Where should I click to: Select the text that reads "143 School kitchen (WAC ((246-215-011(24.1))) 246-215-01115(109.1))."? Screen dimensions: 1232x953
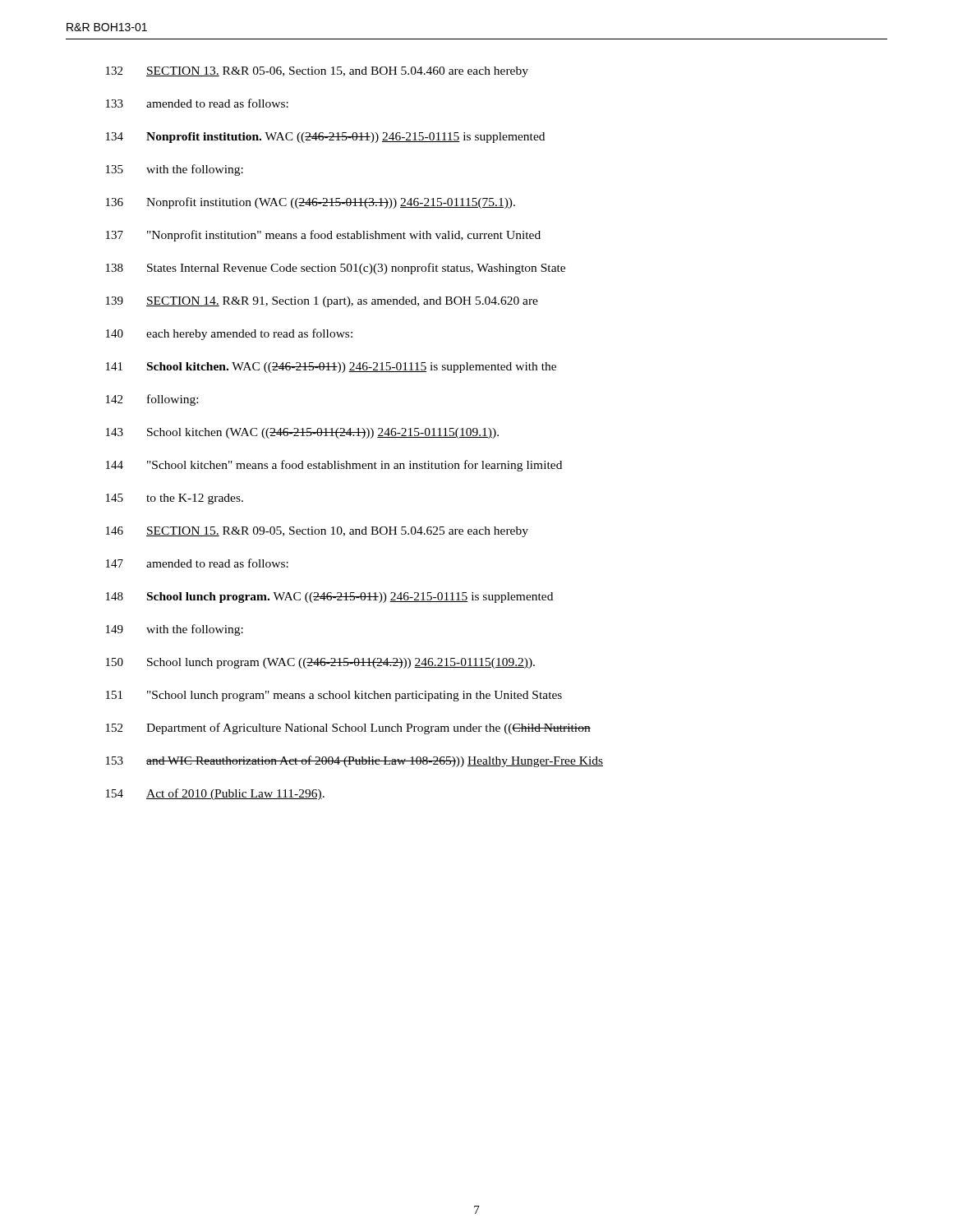tap(476, 432)
